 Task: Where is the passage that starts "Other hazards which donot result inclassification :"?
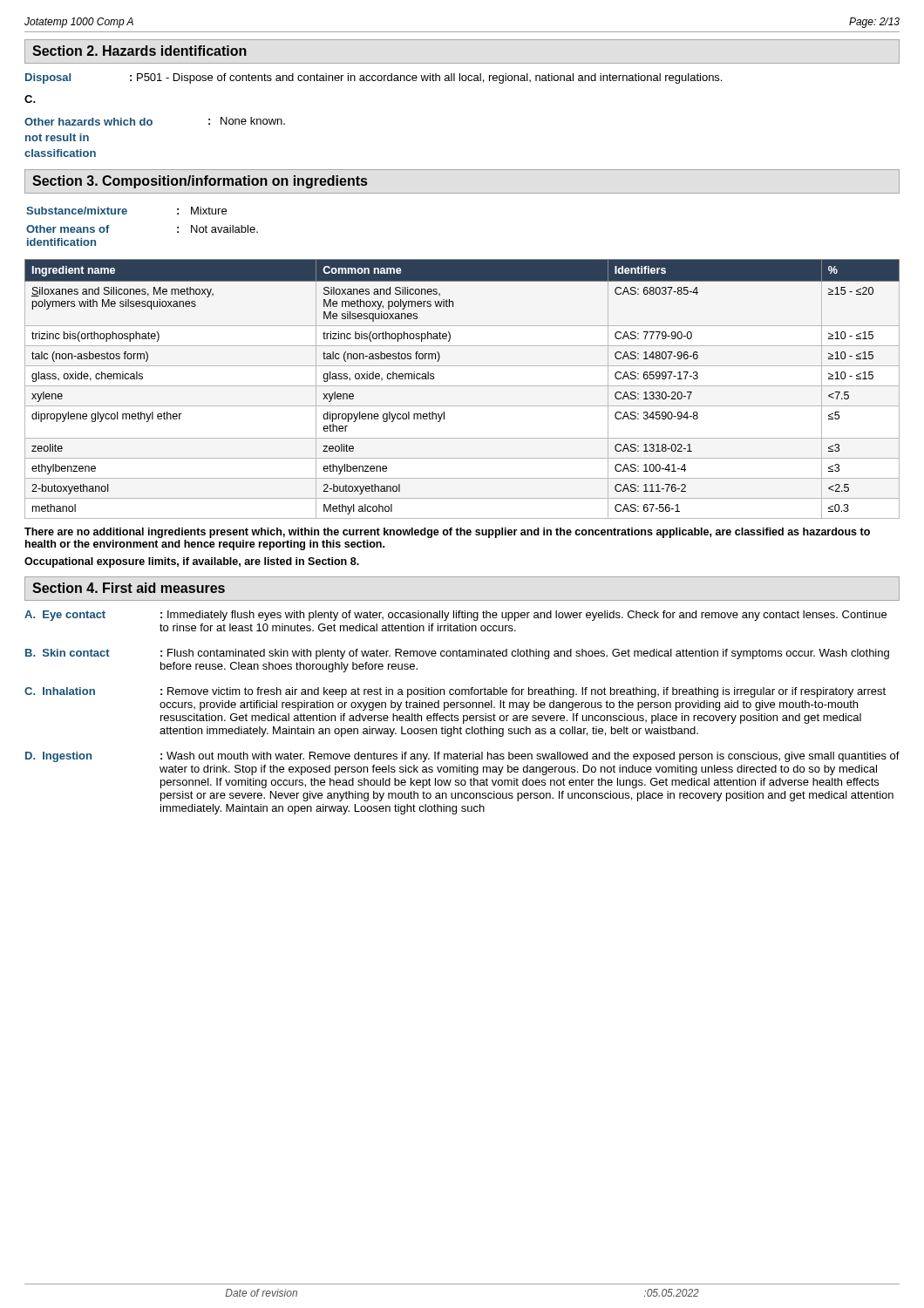tap(155, 121)
